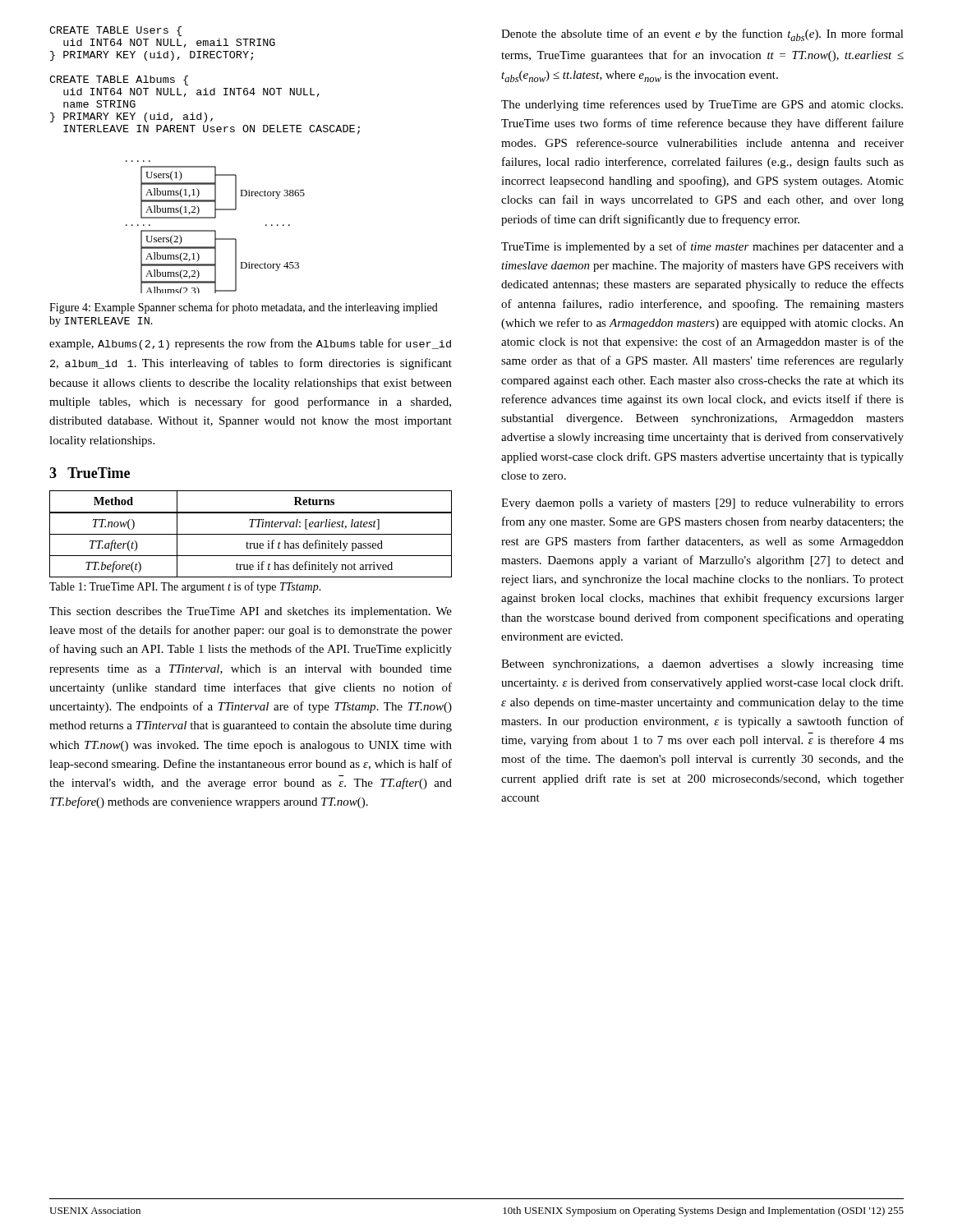
Task: Select the table that reads "TT.before ( t"
Action: (251, 534)
